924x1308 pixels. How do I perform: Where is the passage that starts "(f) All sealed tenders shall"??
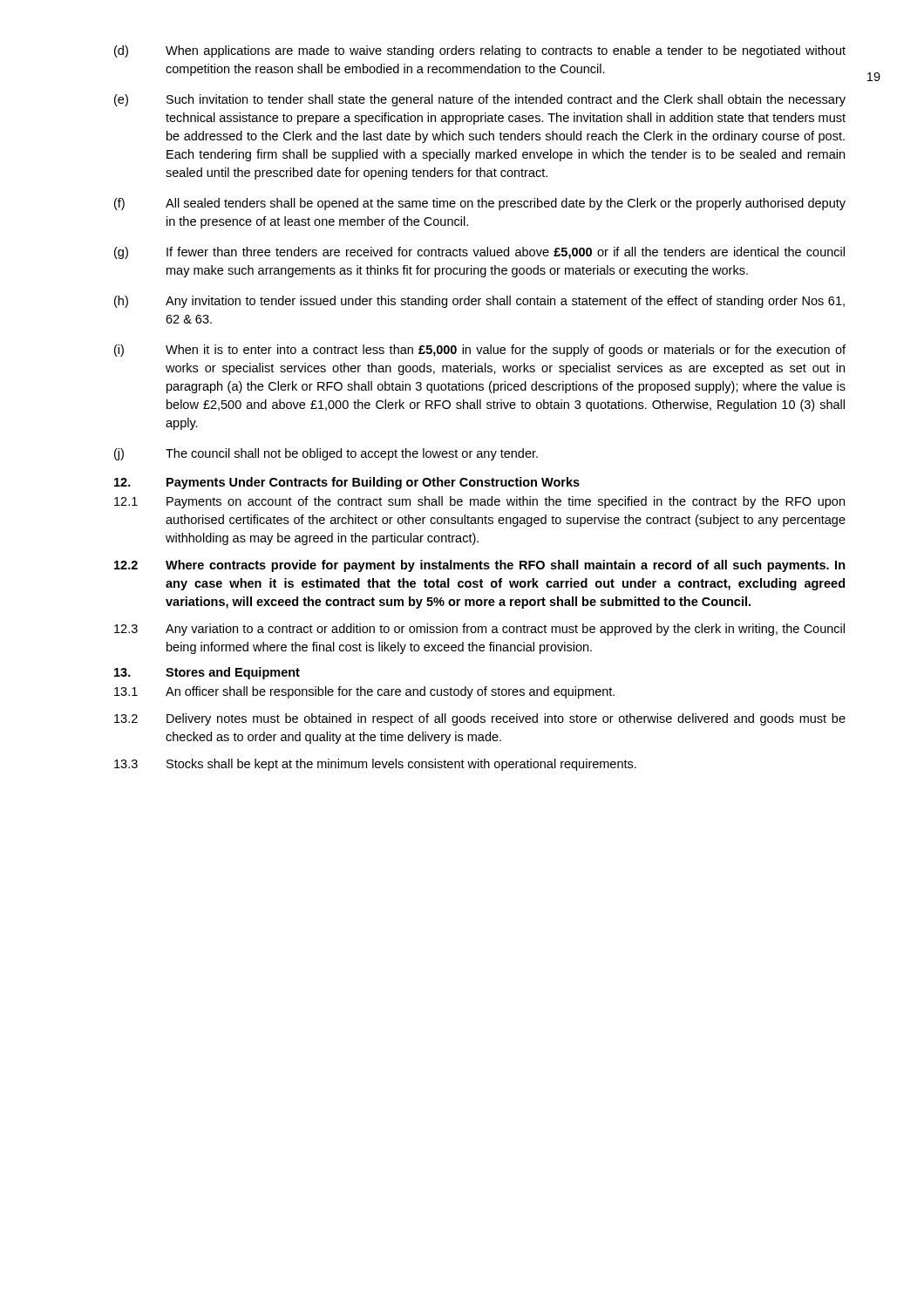(479, 213)
